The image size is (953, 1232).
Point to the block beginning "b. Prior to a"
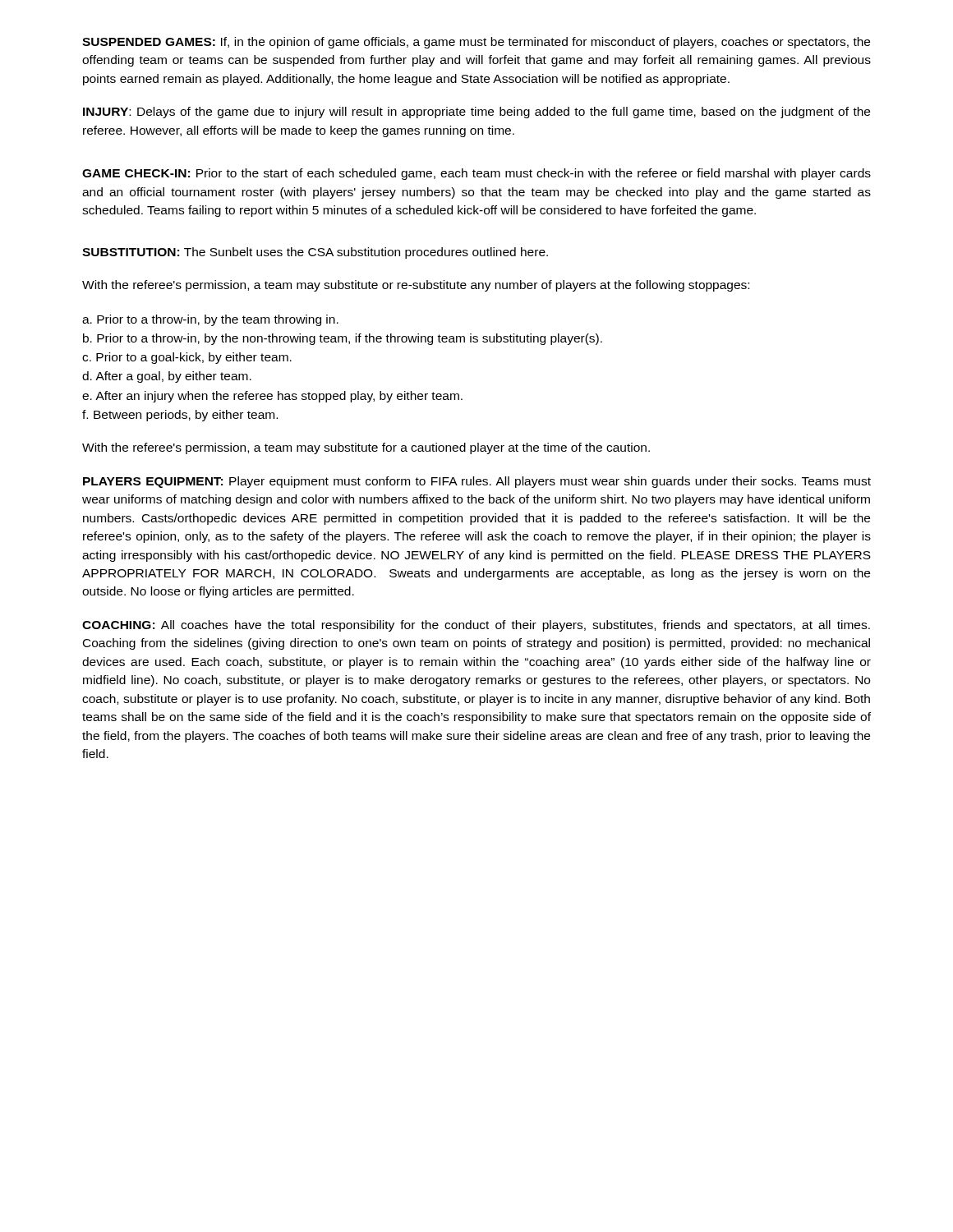343,338
